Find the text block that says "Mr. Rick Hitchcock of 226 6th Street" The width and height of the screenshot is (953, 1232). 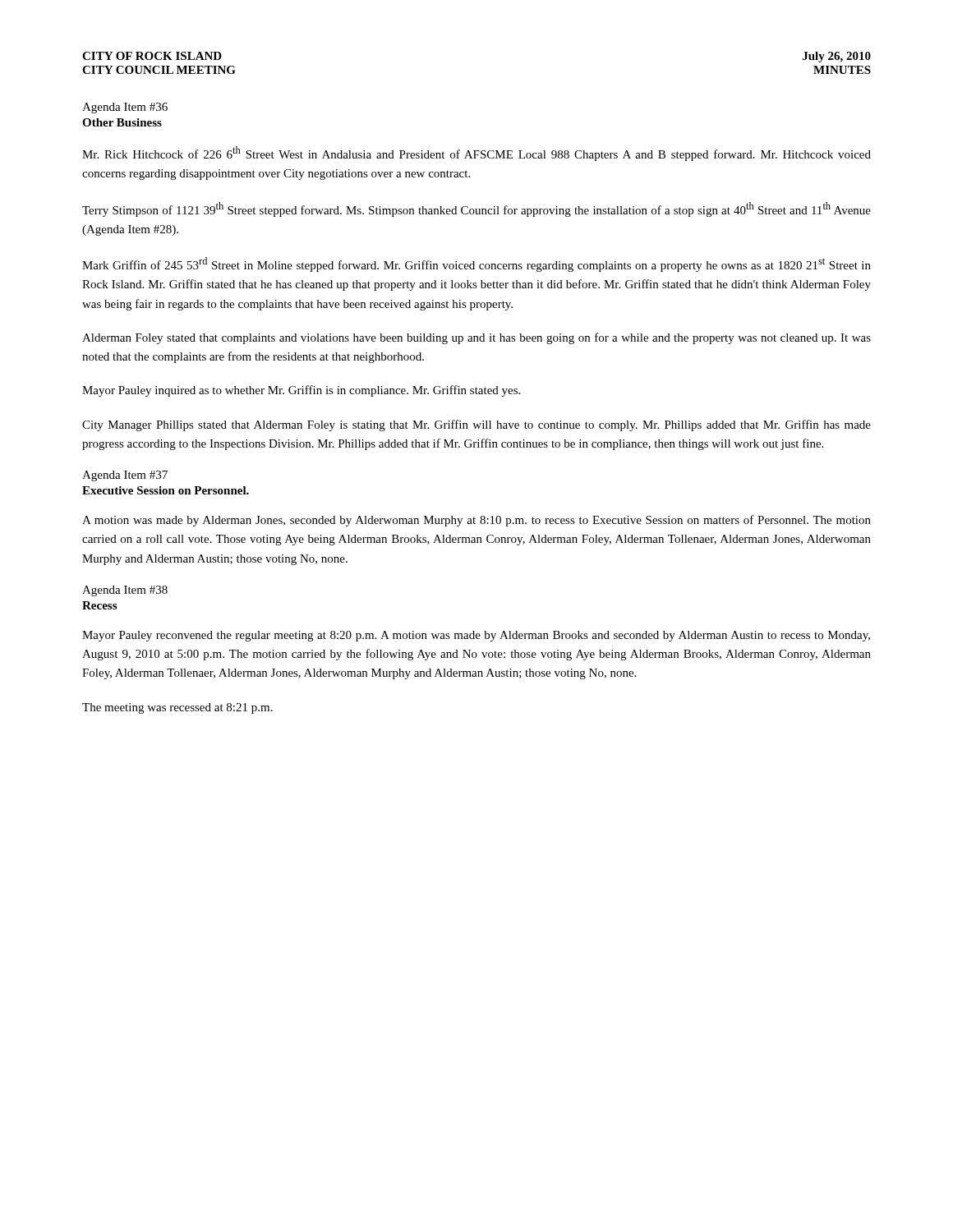tap(476, 162)
